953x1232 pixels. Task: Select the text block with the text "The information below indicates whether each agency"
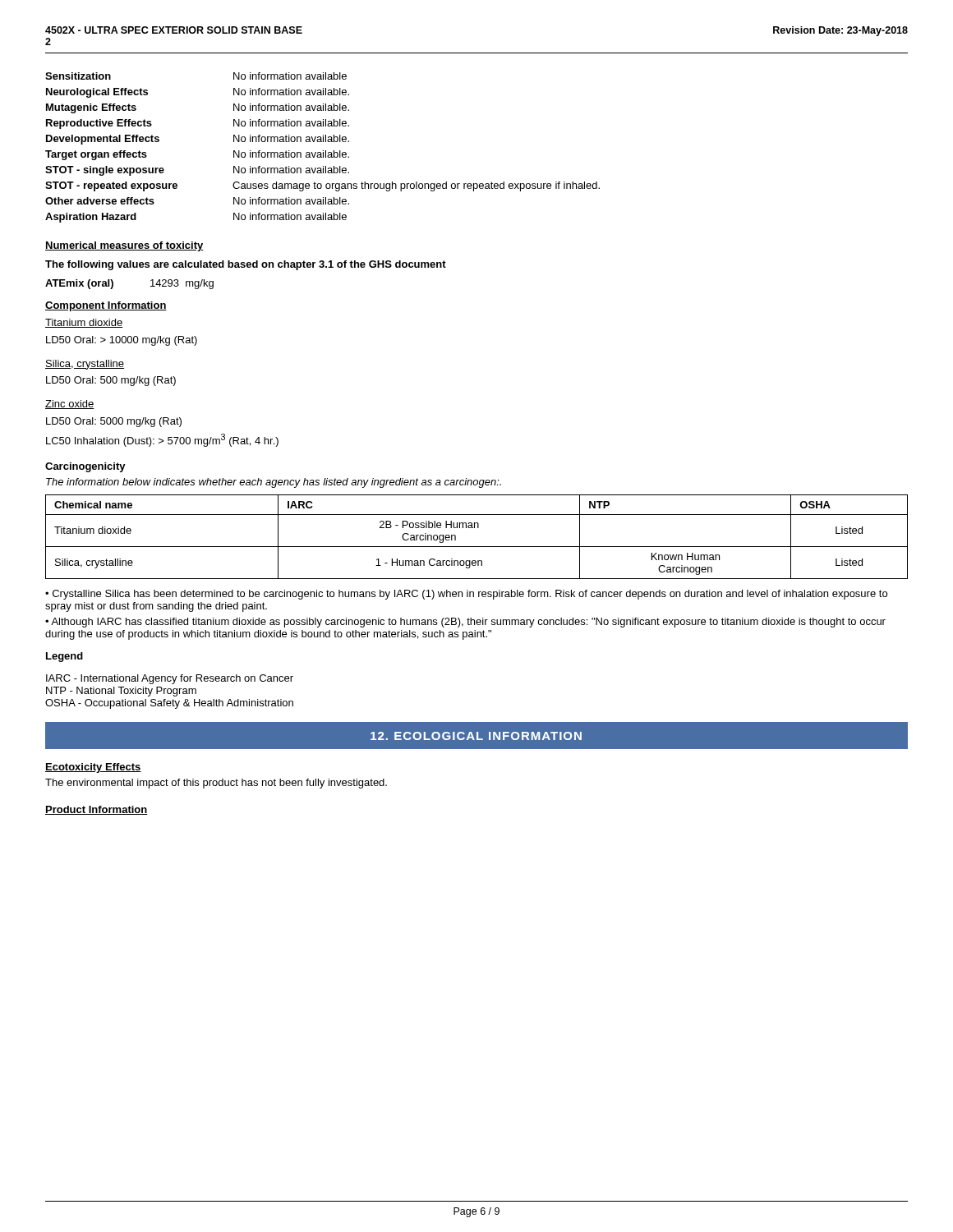point(274,482)
